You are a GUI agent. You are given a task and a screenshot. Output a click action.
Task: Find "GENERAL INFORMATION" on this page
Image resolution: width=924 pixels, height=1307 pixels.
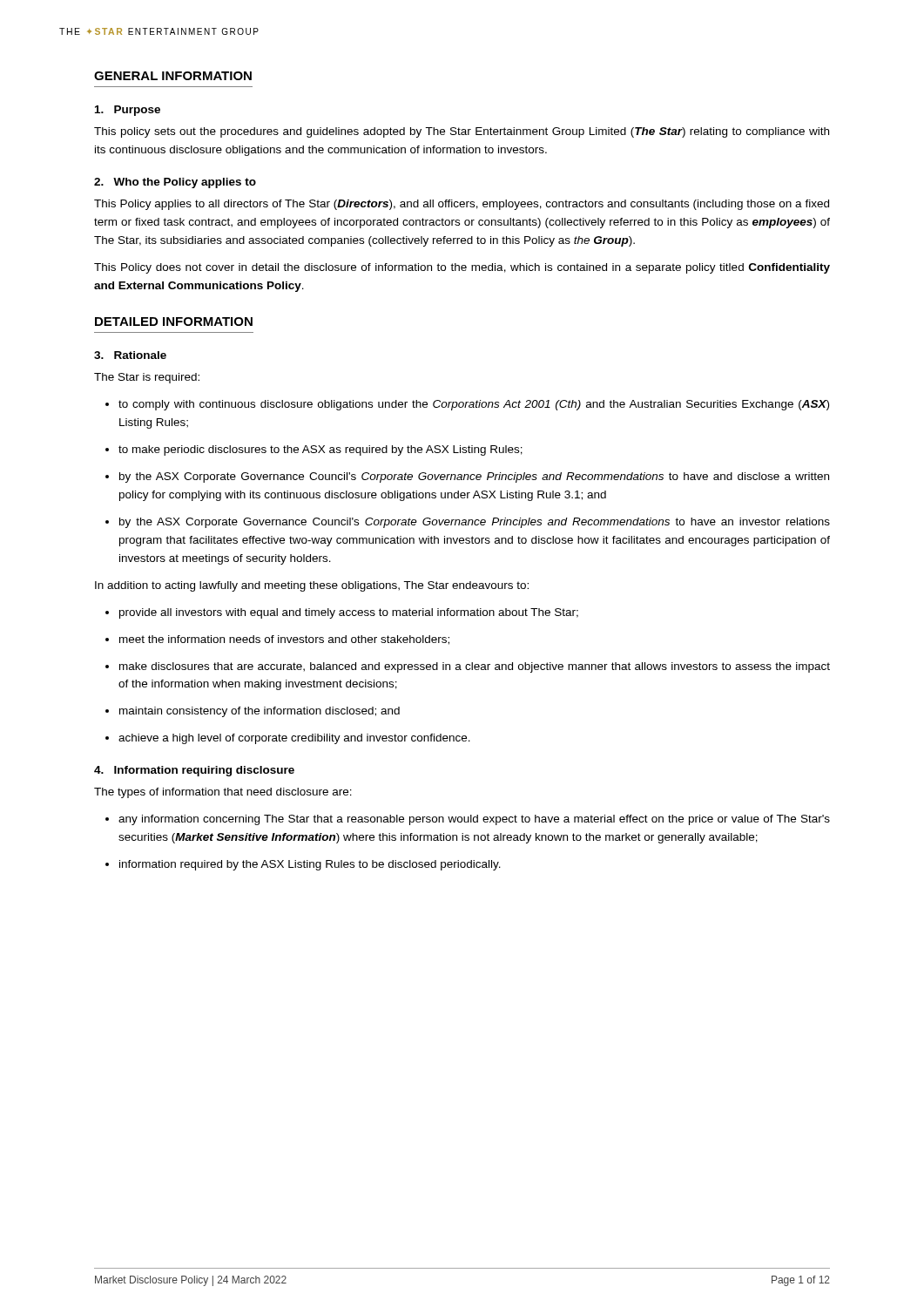point(173,78)
